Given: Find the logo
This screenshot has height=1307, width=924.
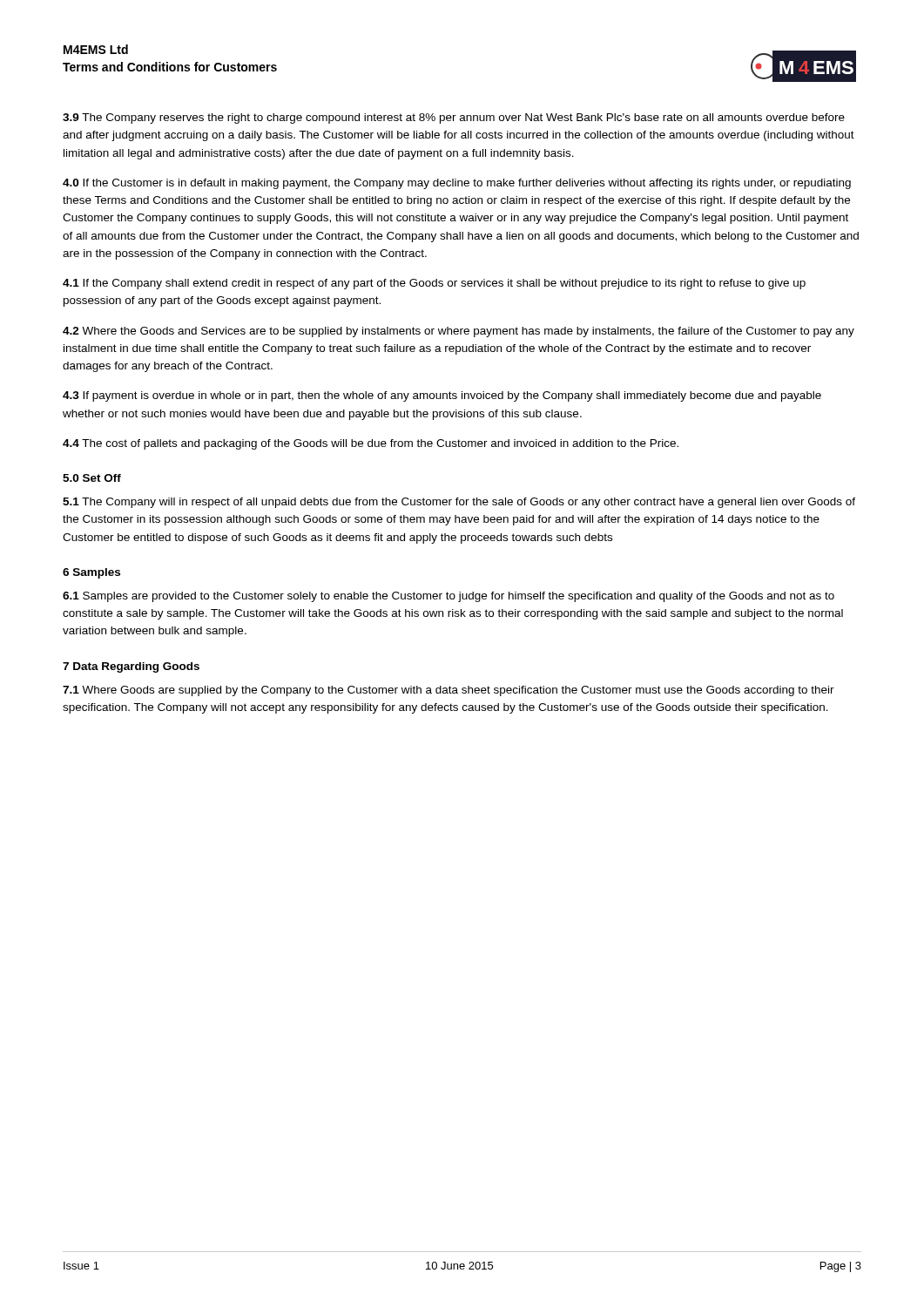Looking at the screenshot, I should (x=805, y=66).
